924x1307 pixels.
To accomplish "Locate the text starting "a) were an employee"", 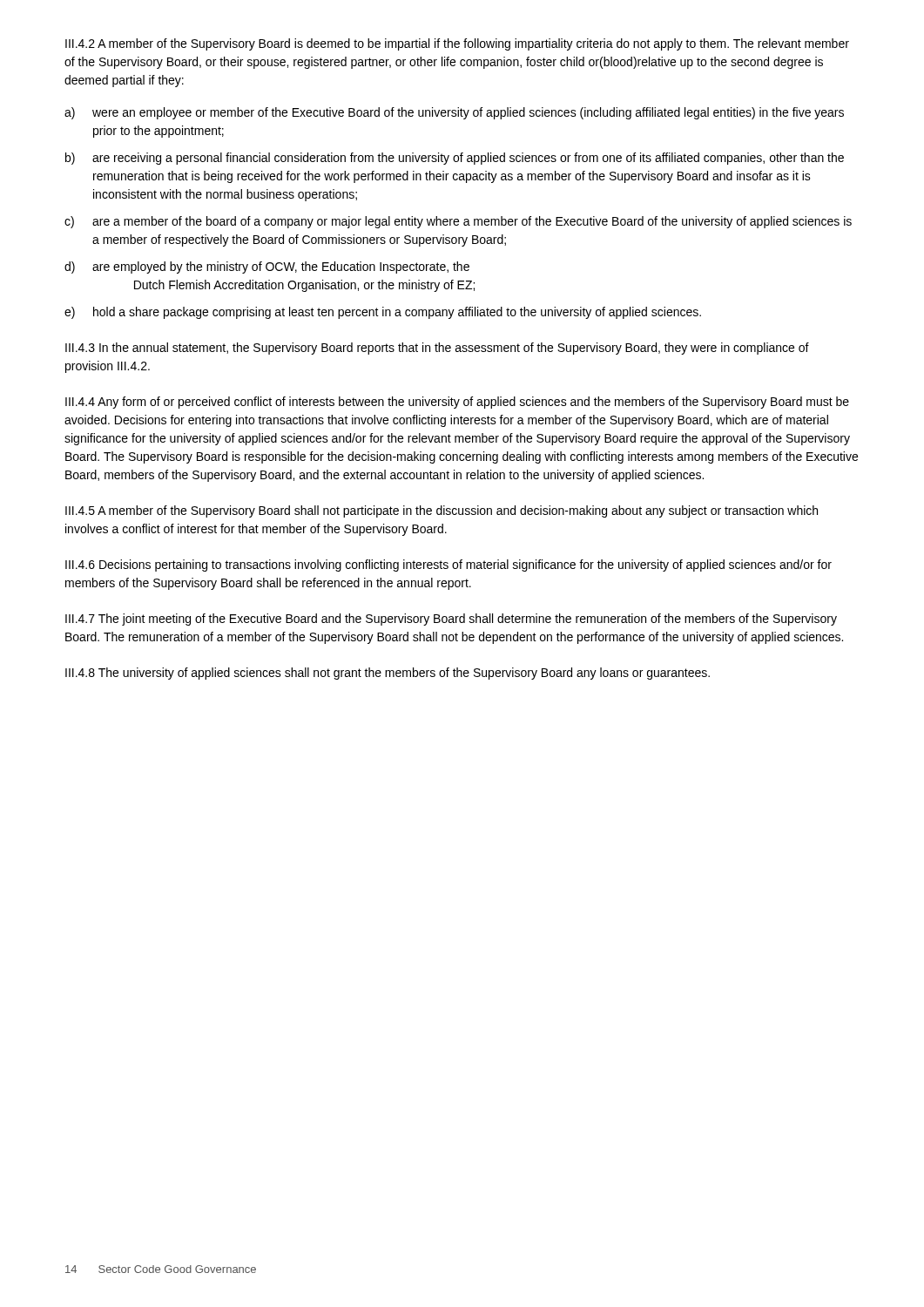I will 462,122.
